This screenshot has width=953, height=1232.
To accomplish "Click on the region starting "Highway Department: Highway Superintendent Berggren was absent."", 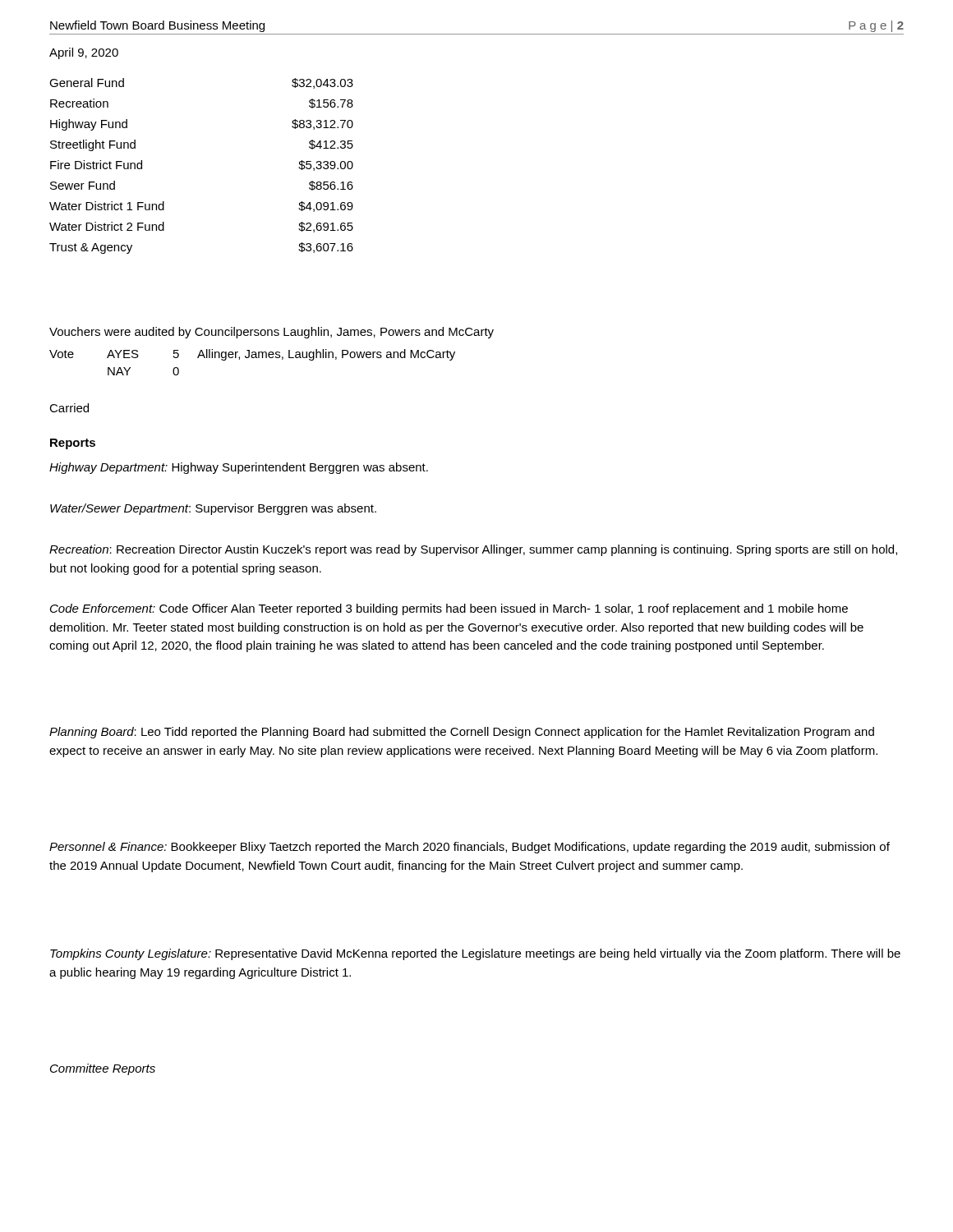I will point(239,467).
